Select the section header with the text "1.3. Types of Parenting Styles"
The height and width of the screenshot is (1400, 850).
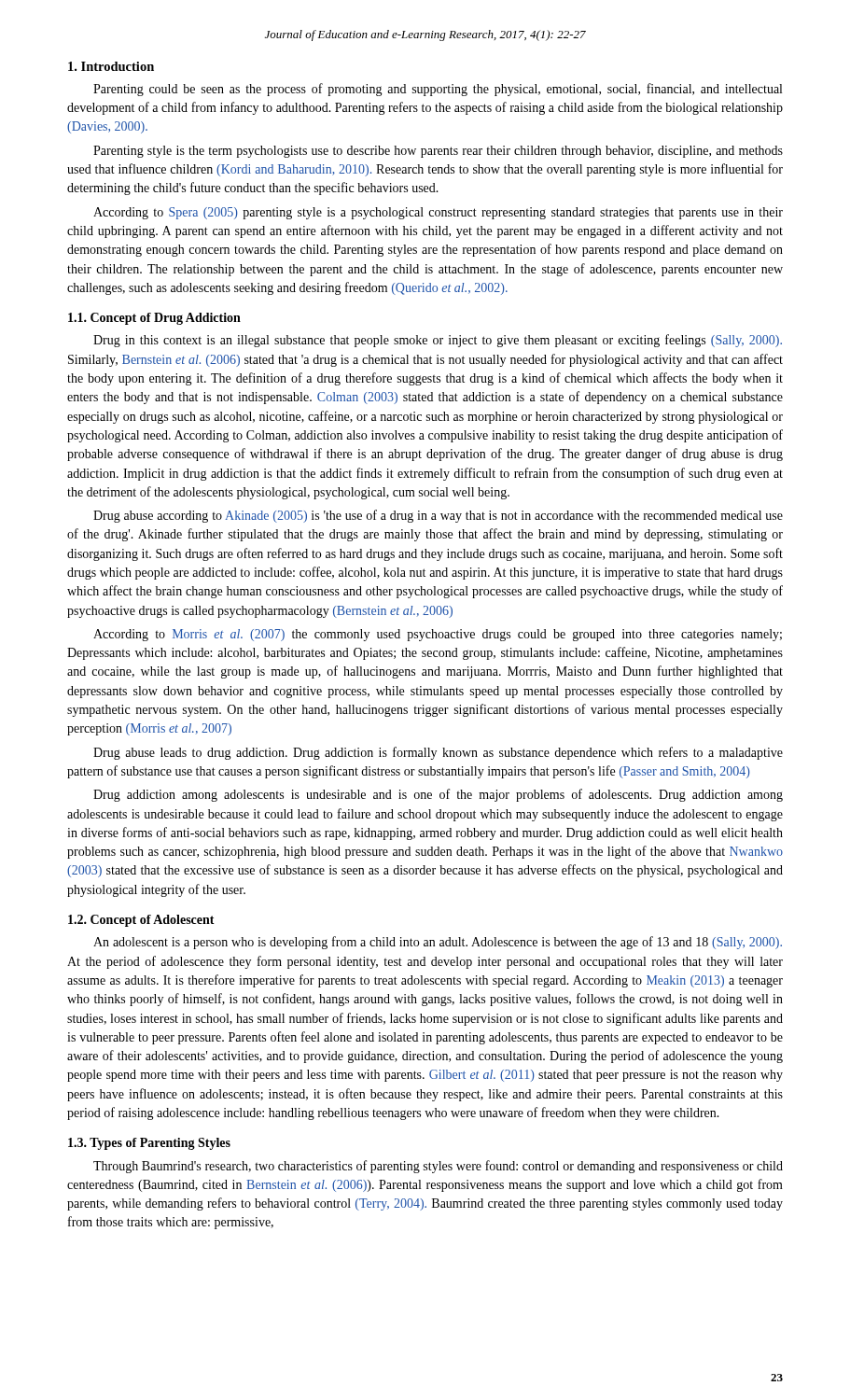pos(149,1143)
